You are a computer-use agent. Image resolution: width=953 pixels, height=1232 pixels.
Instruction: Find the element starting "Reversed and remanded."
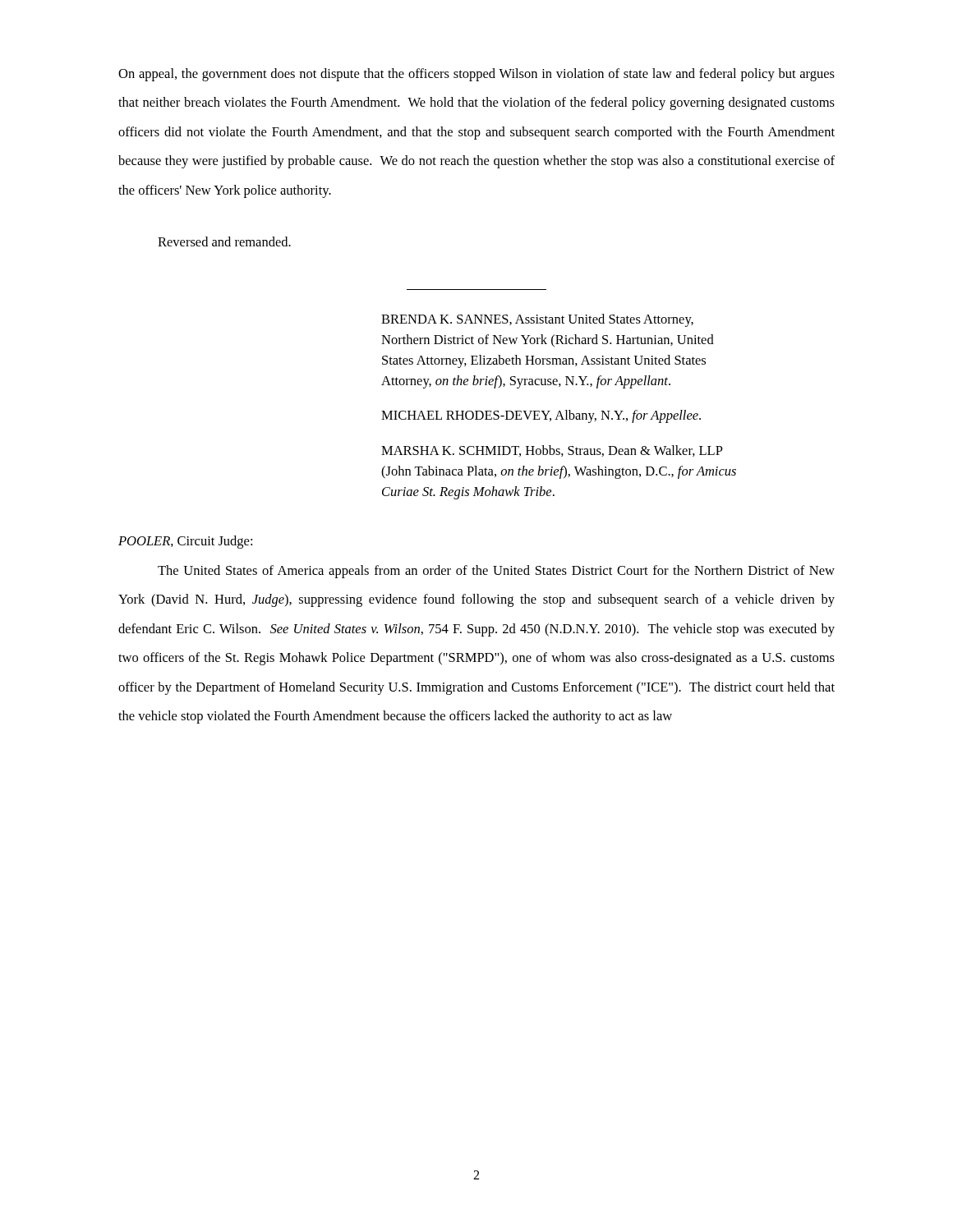point(225,242)
